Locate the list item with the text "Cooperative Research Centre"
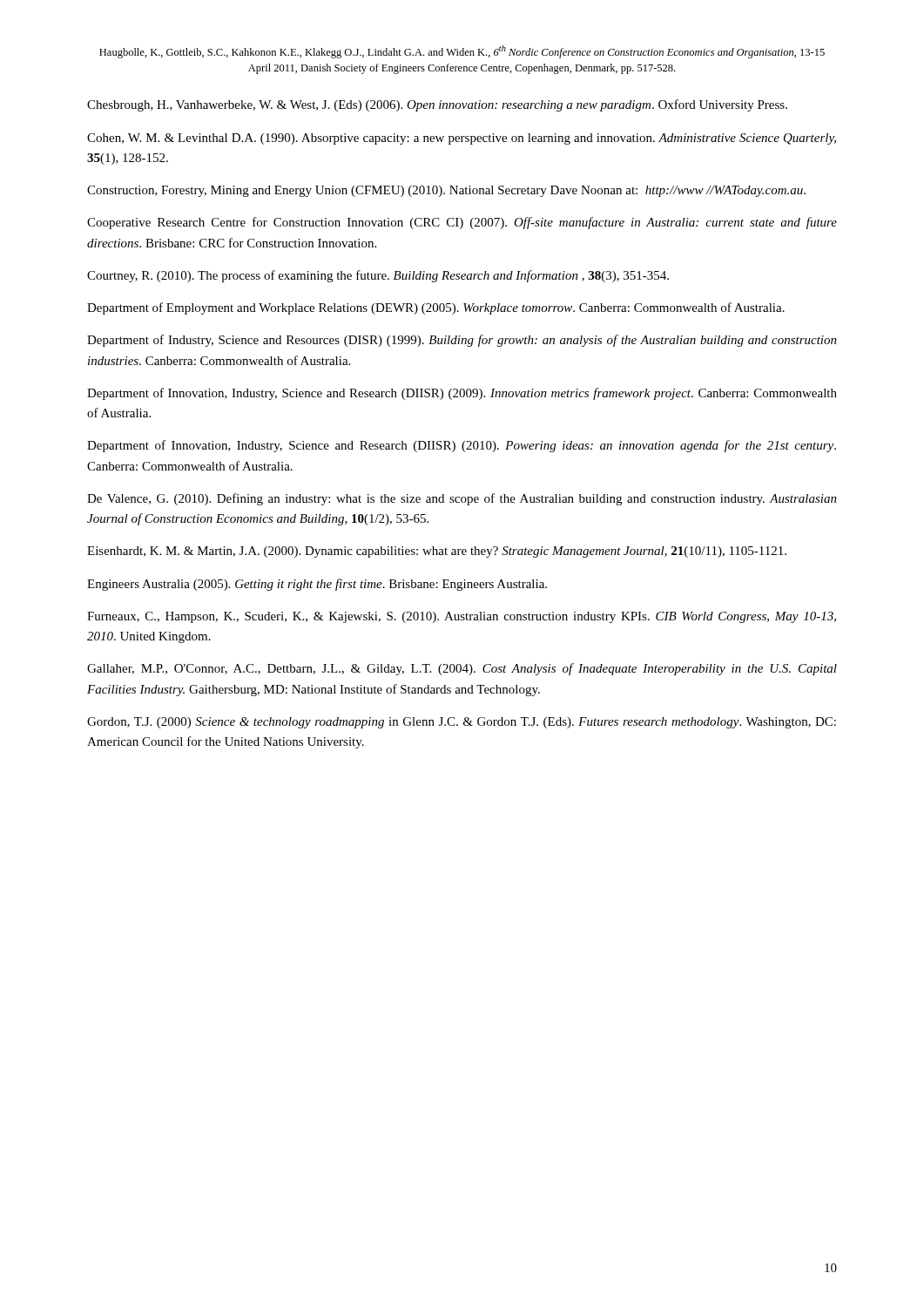Viewport: 924px width, 1307px height. [x=462, y=233]
